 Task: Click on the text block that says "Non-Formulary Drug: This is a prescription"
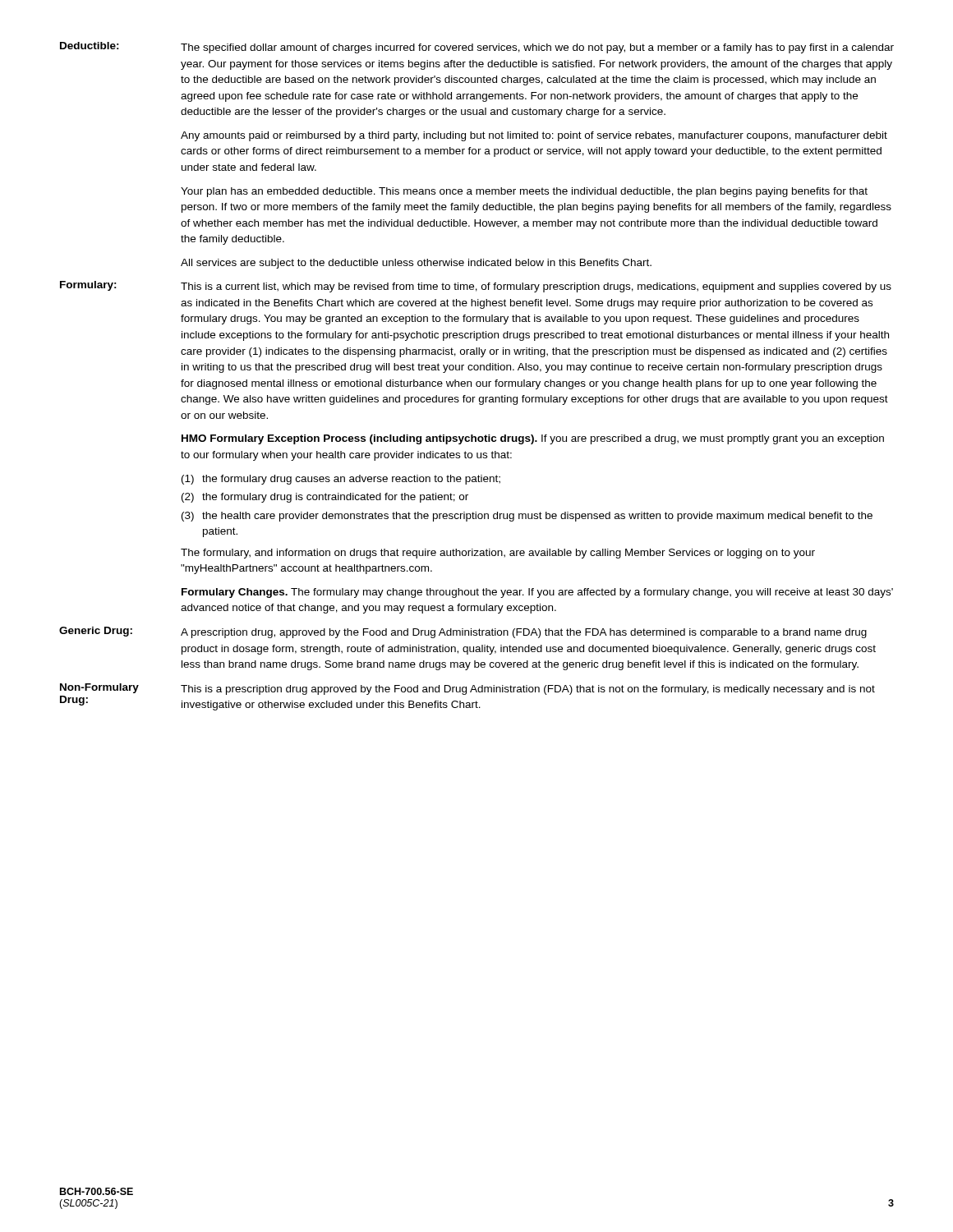(x=476, y=697)
